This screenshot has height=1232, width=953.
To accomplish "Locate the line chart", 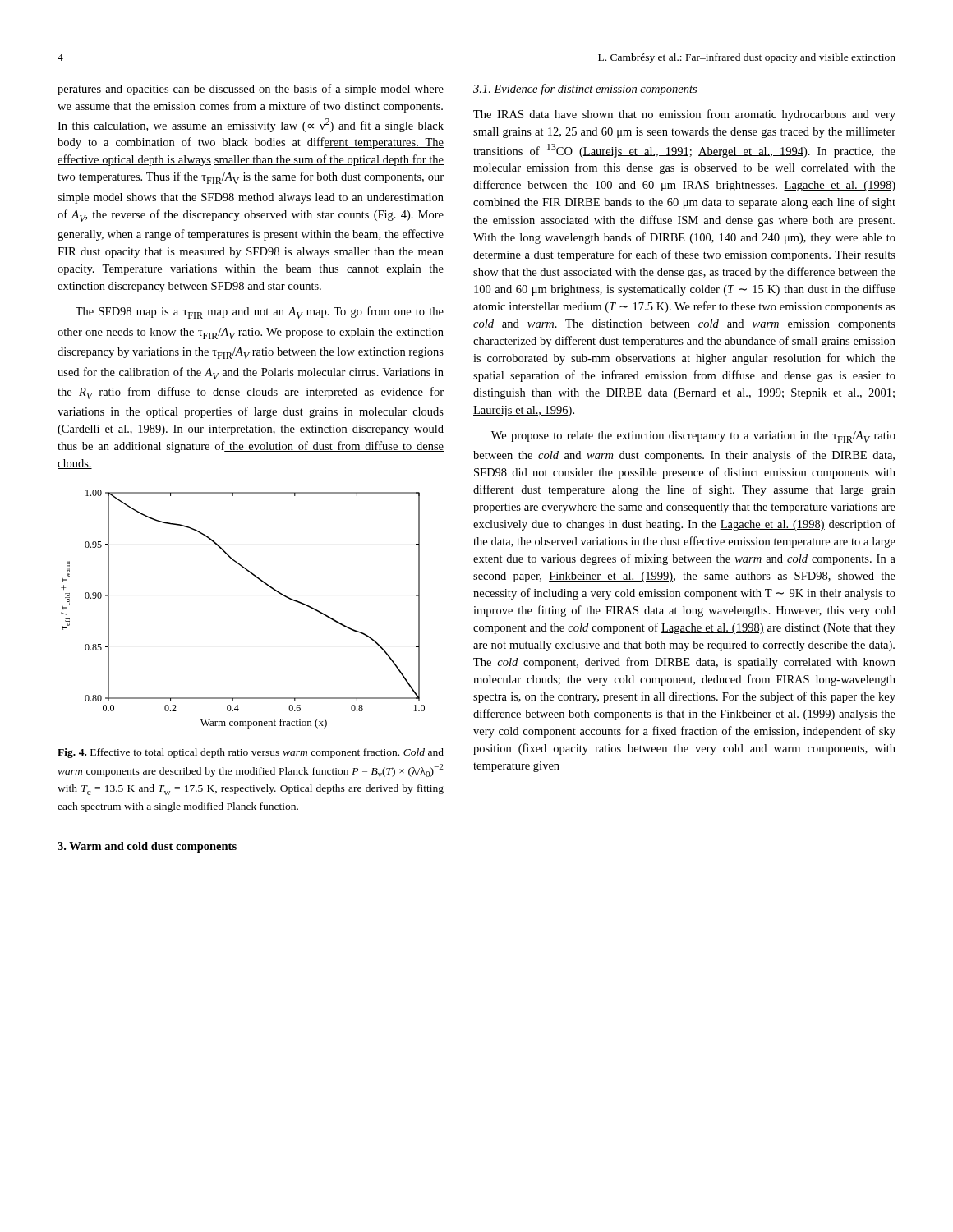I will click(251, 611).
